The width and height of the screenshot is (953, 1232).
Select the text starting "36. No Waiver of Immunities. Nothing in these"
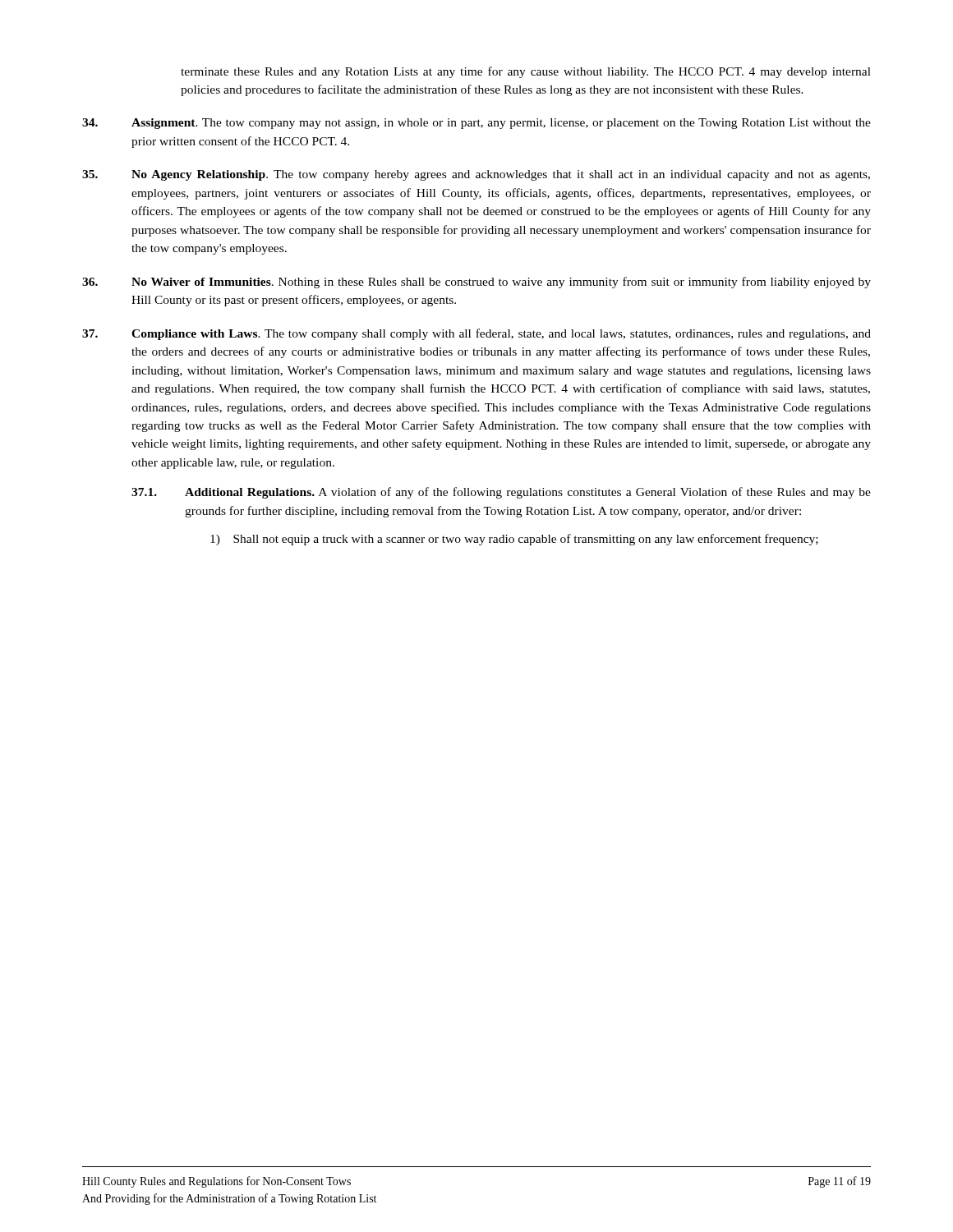coord(476,291)
